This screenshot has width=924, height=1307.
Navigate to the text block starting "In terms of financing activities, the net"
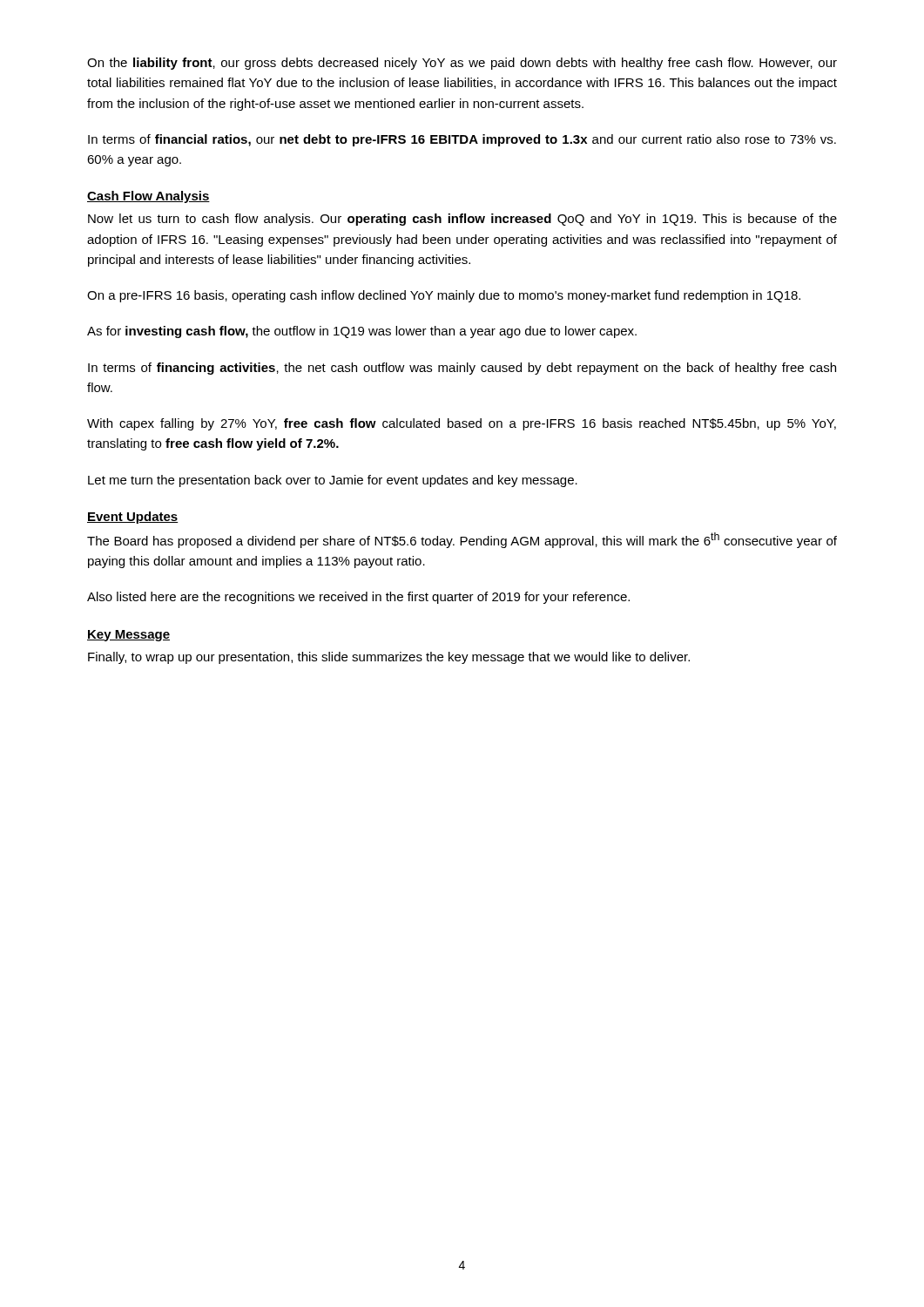click(462, 377)
